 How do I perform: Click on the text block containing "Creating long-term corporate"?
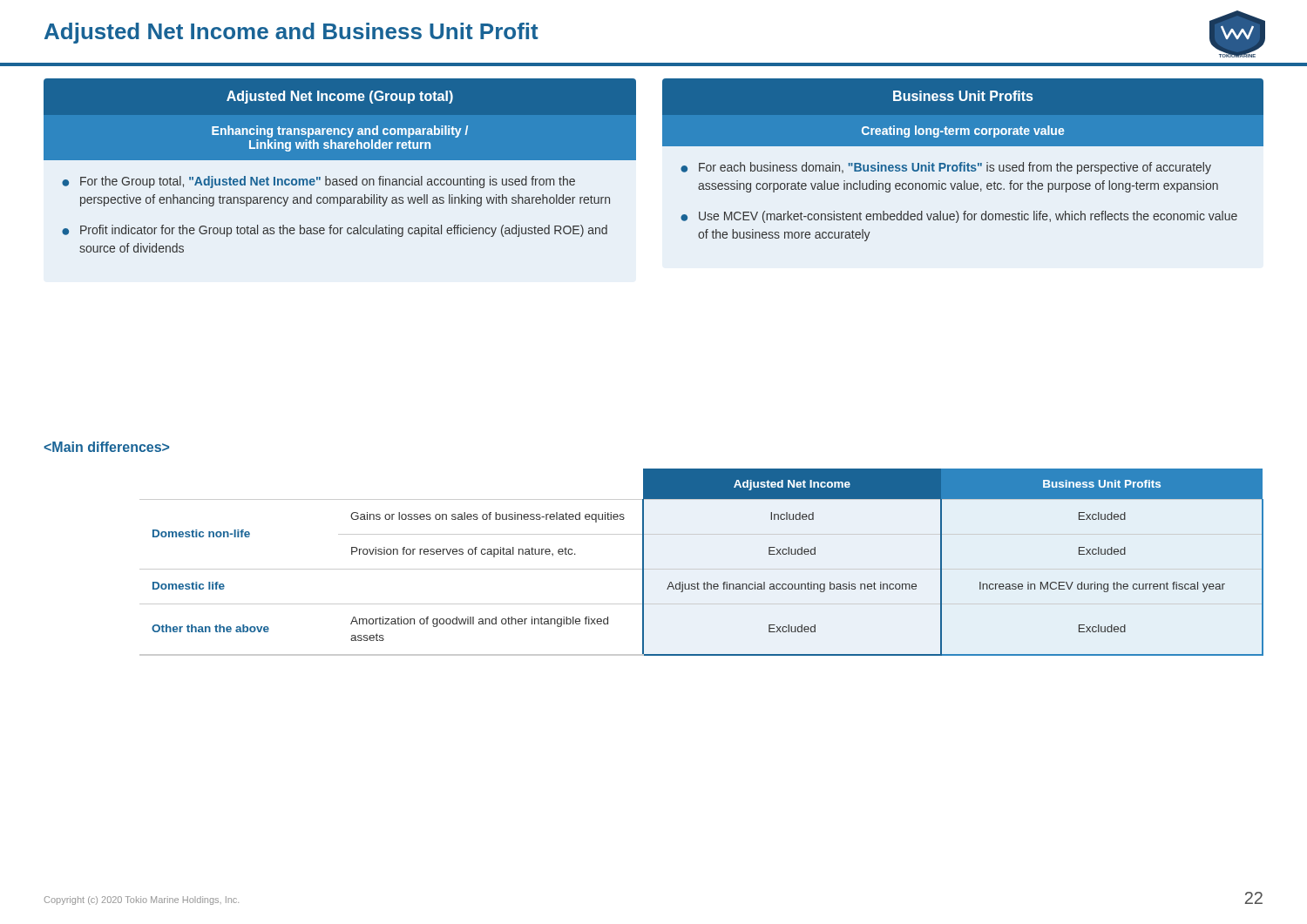[x=963, y=131]
